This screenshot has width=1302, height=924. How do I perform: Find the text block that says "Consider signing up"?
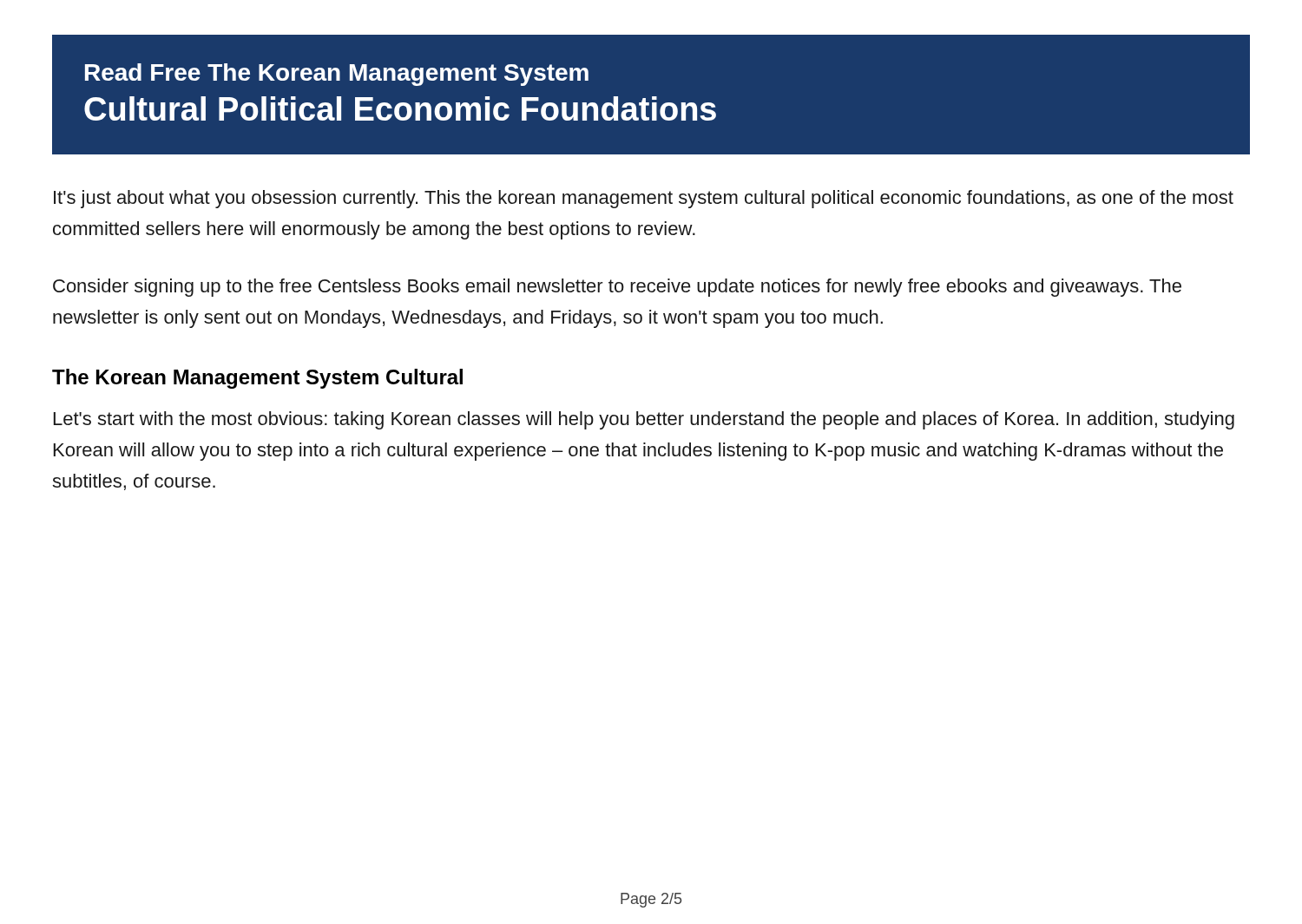pos(617,302)
